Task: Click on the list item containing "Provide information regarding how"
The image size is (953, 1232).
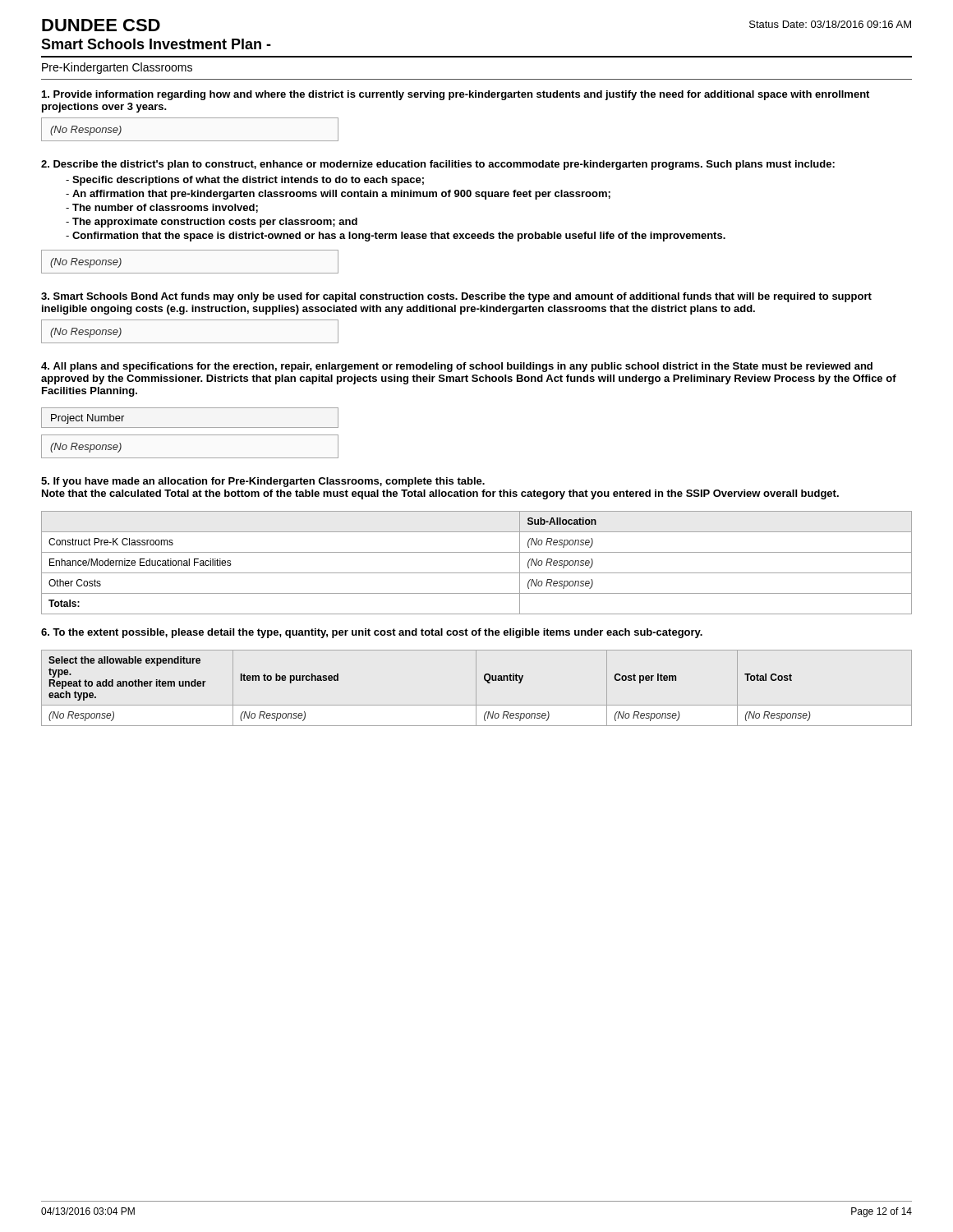Action: point(456,95)
